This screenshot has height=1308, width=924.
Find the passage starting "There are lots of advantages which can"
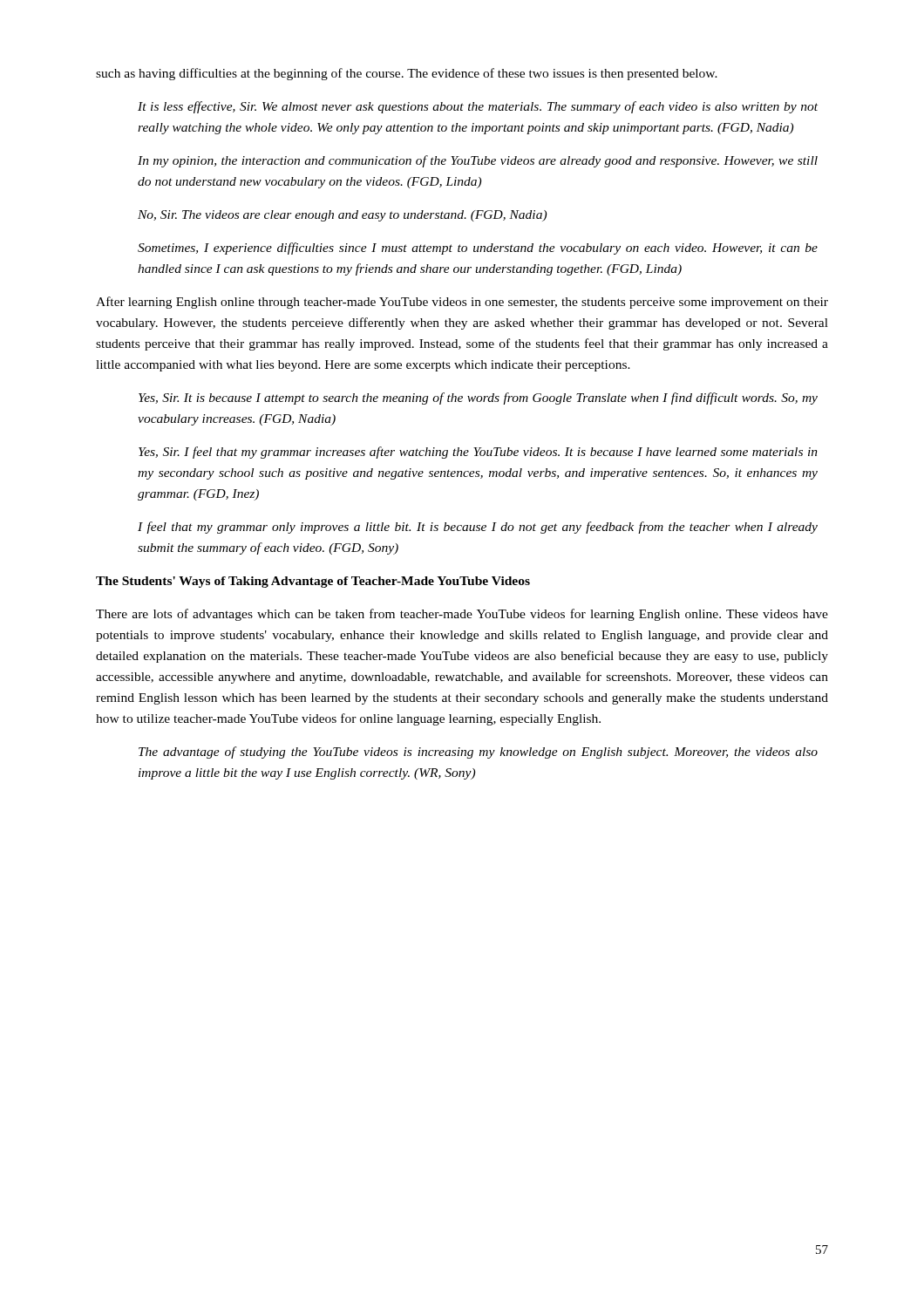point(462,666)
